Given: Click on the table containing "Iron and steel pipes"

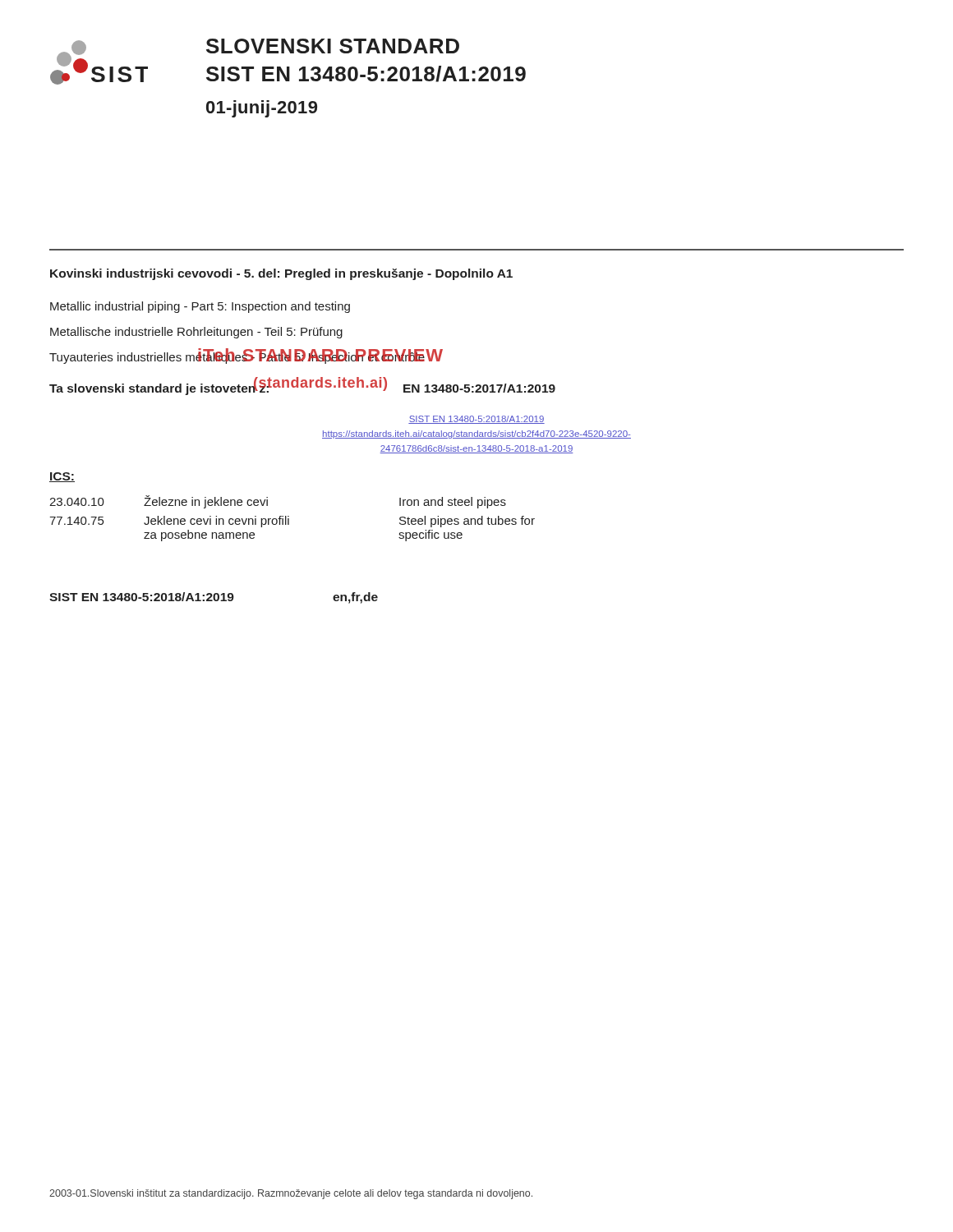Looking at the screenshot, I should pos(476,518).
